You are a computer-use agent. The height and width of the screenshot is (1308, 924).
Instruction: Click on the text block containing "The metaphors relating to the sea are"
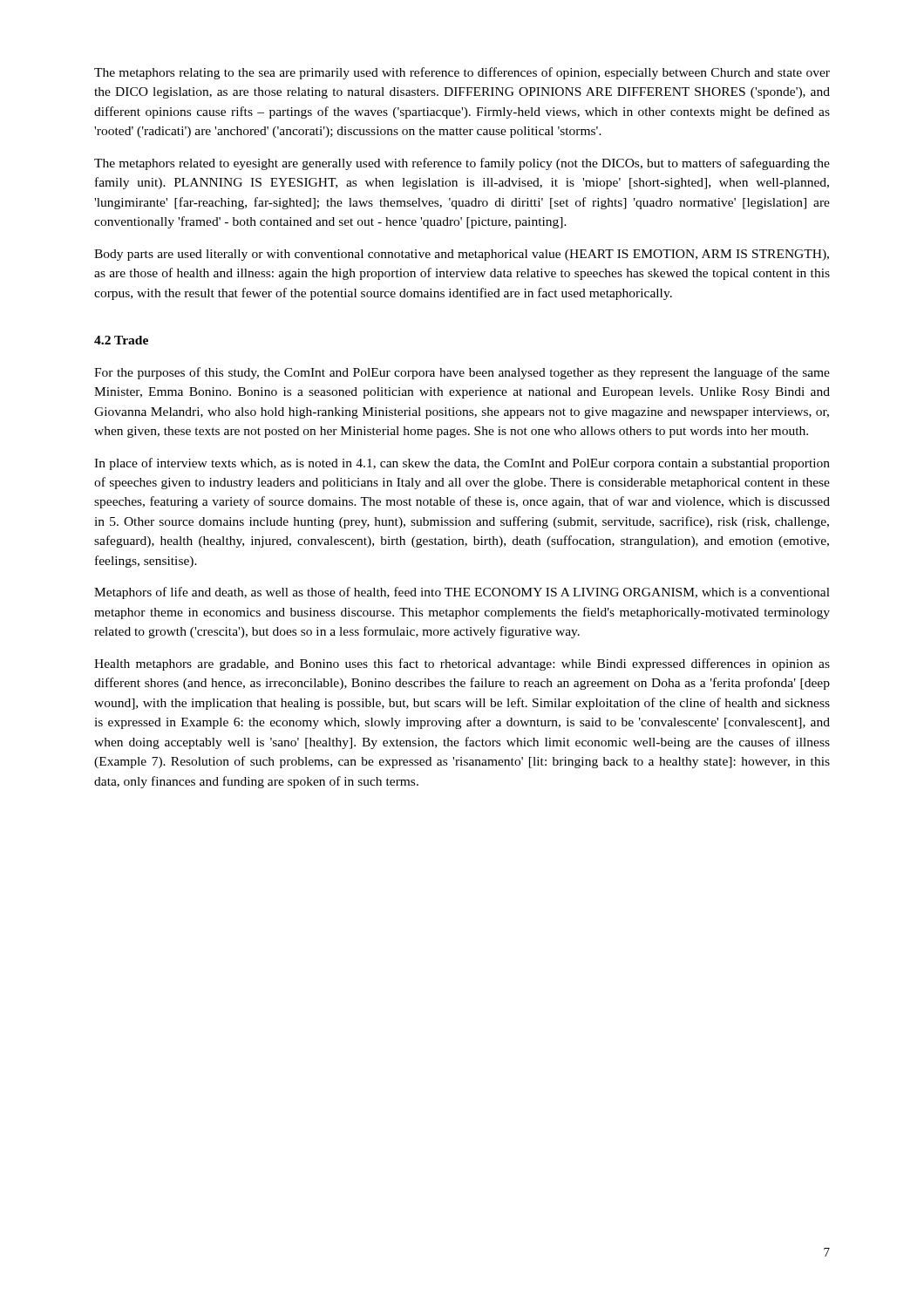(x=462, y=101)
